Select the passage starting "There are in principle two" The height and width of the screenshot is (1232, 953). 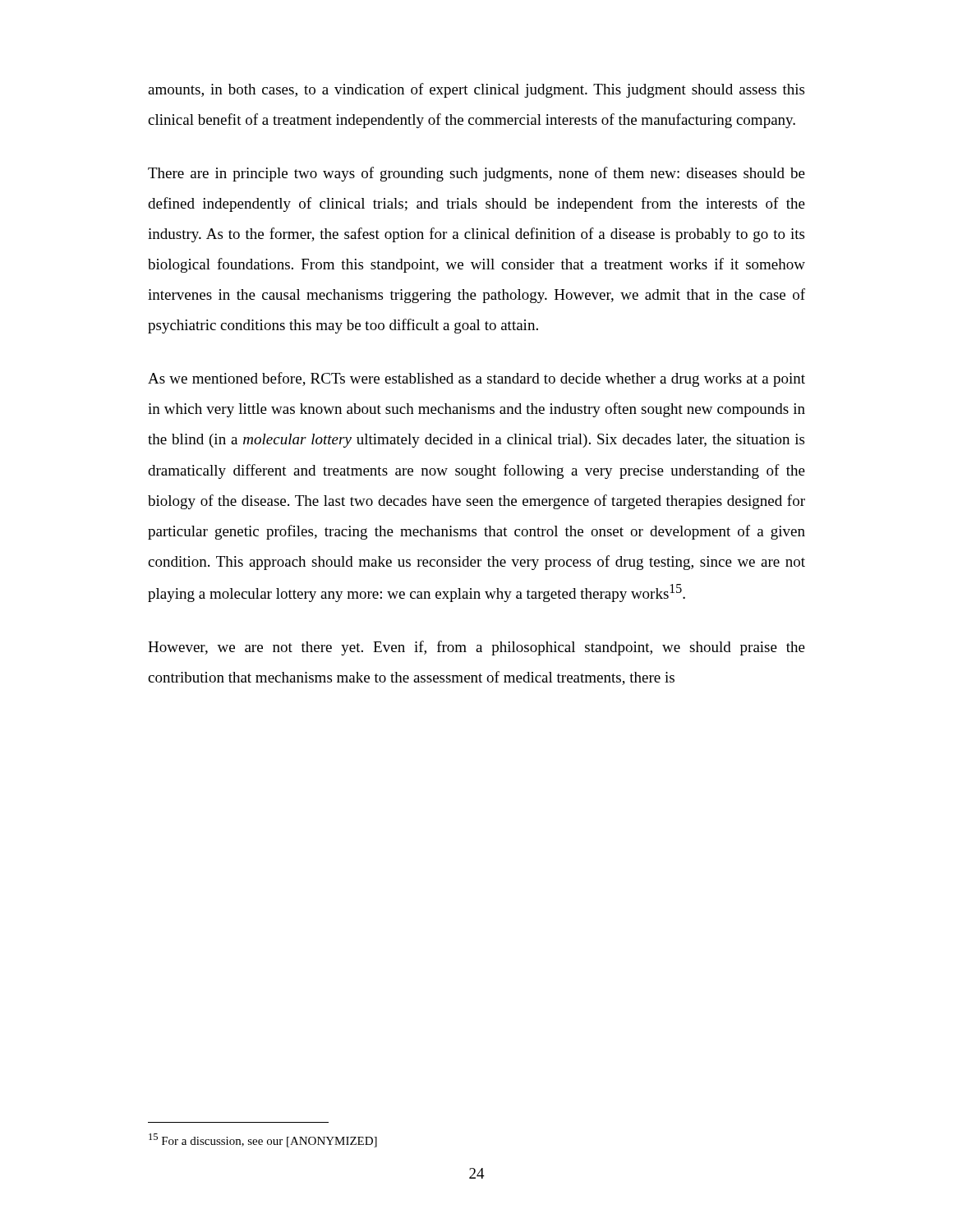coord(476,249)
